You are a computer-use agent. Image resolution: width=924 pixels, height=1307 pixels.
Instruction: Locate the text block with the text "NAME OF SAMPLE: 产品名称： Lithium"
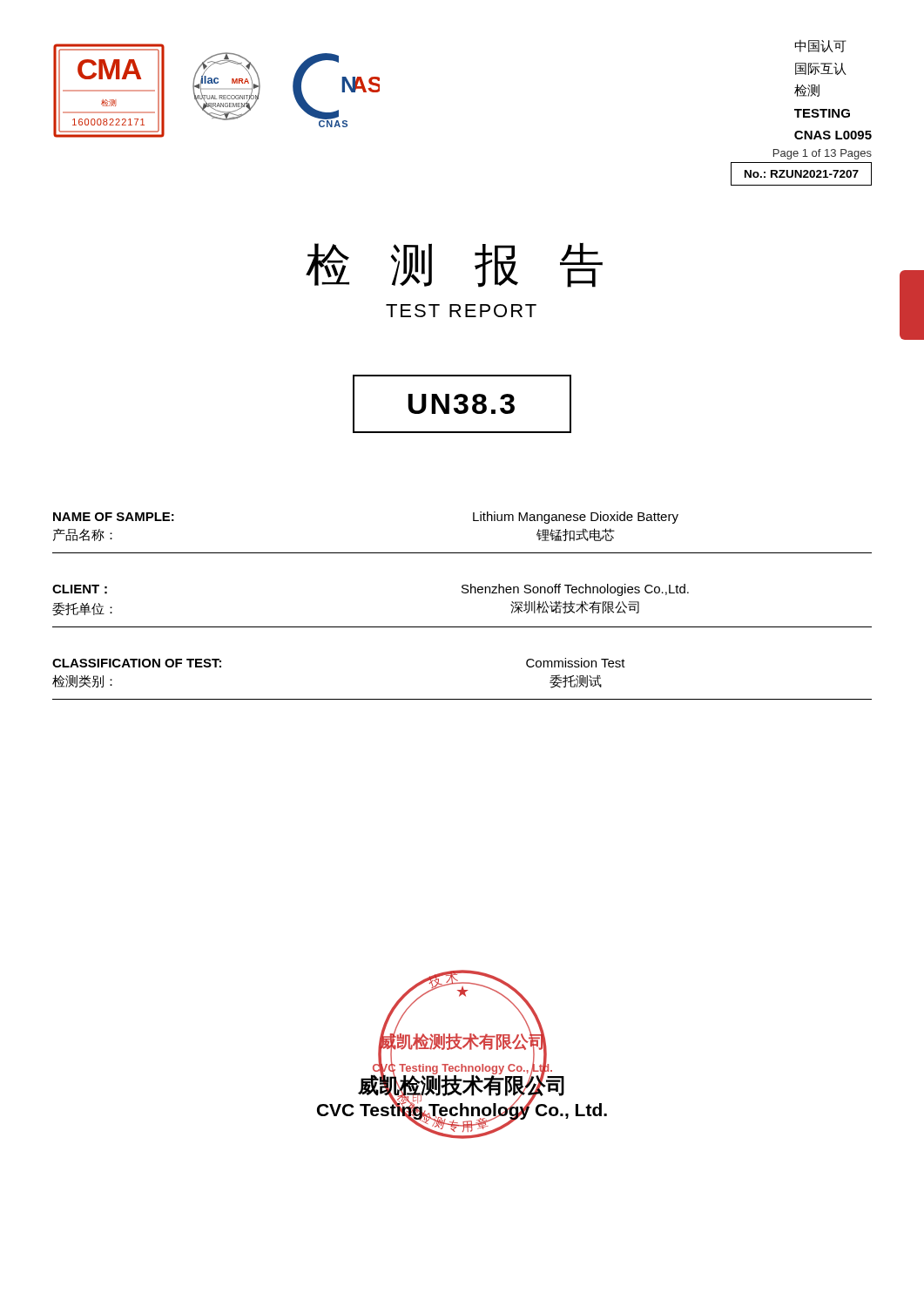(108, 517)
